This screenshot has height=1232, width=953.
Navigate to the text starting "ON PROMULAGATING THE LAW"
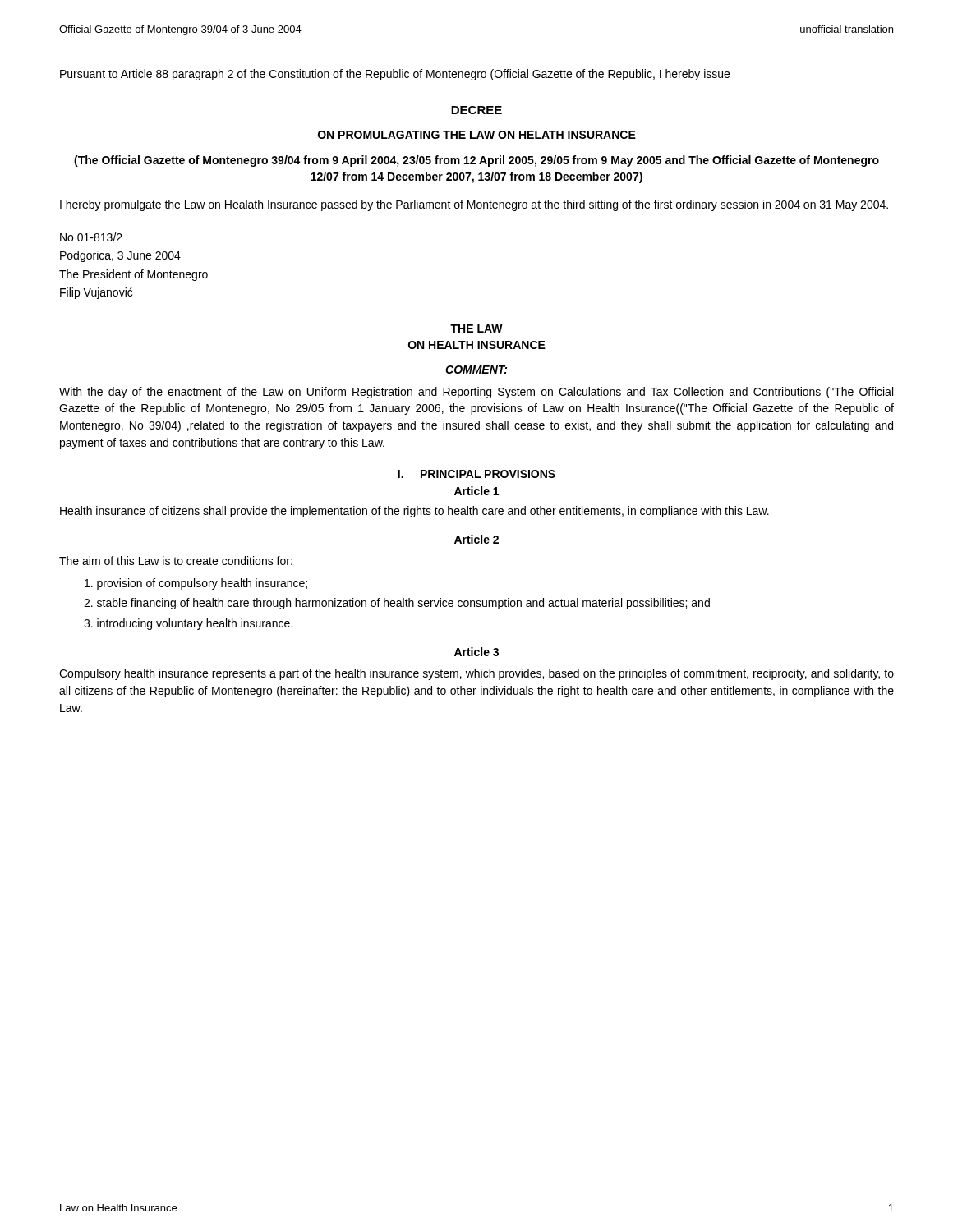point(476,135)
